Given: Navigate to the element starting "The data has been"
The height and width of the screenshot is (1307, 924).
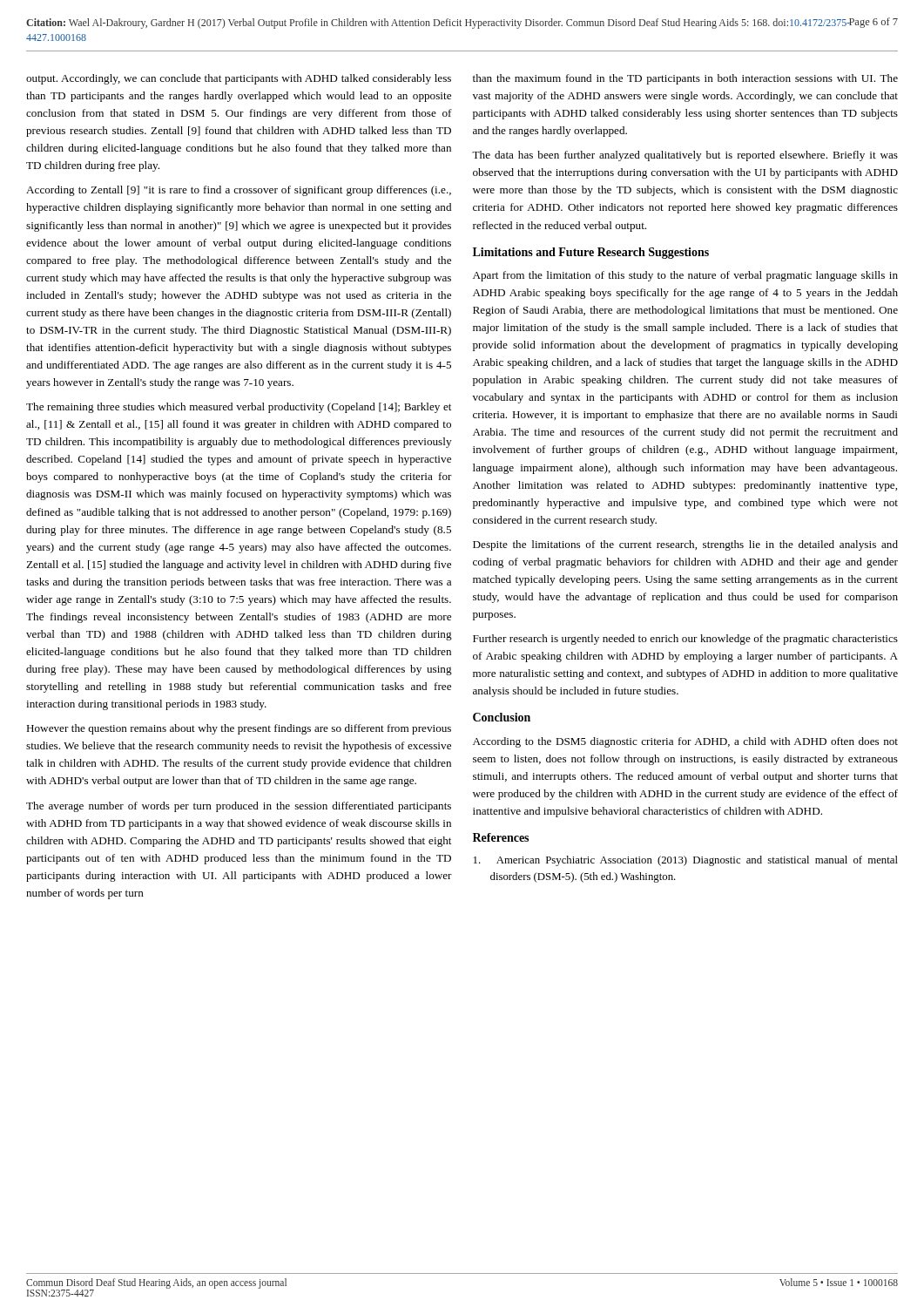Looking at the screenshot, I should (685, 190).
